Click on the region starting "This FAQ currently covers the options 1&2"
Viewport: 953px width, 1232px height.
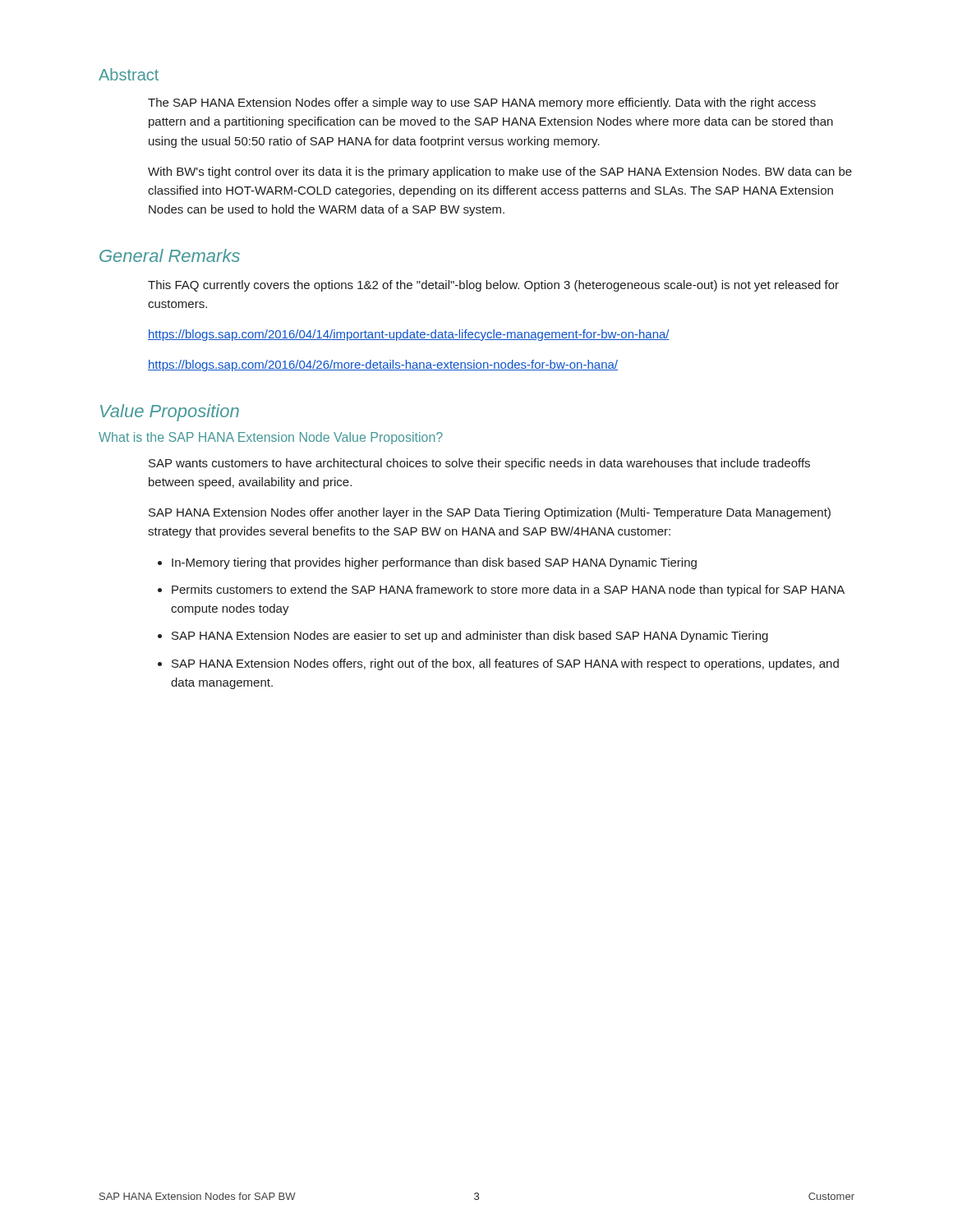pyautogui.click(x=493, y=294)
